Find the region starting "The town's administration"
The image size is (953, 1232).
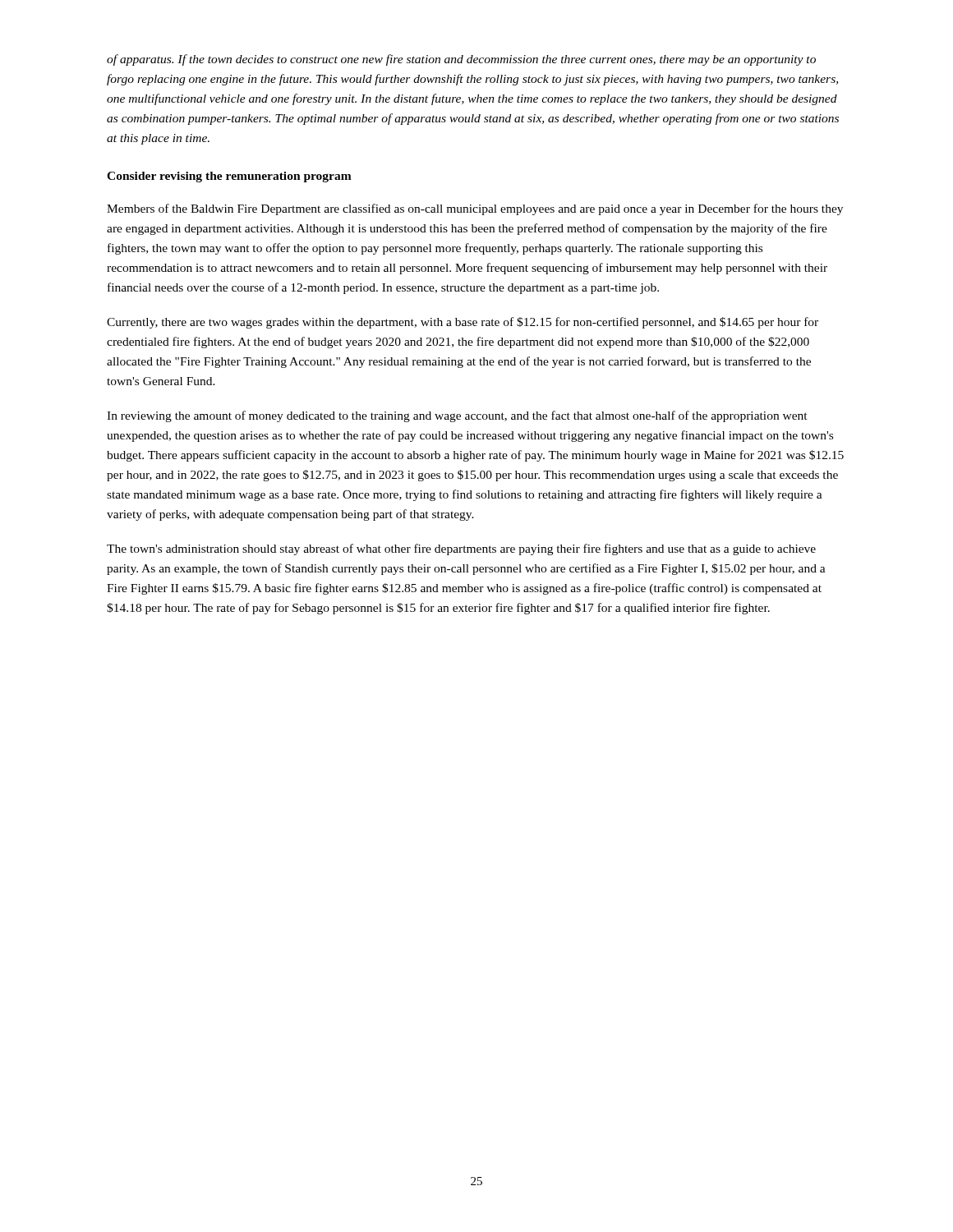(x=466, y=578)
